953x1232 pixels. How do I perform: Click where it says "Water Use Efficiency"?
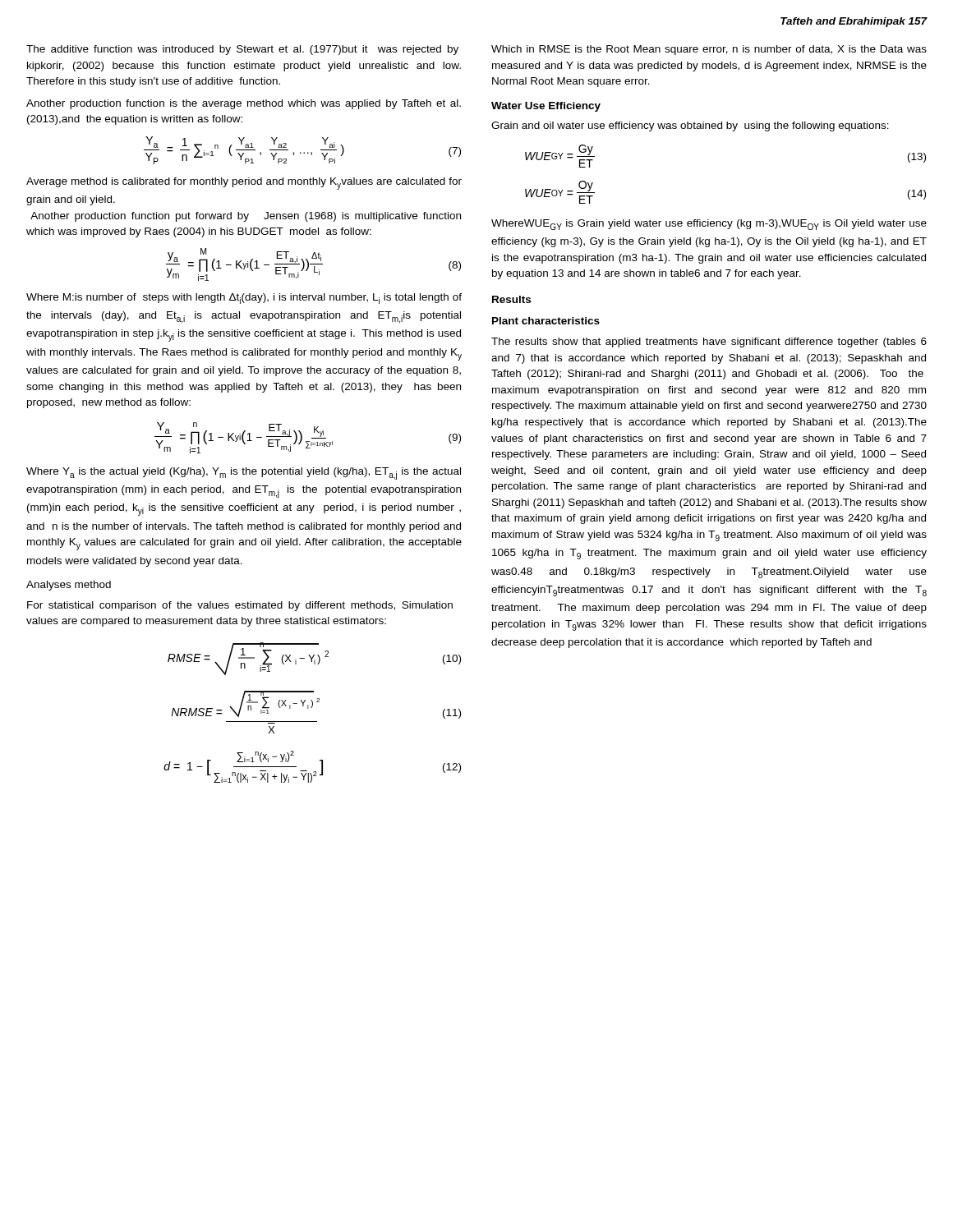(546, 105)
